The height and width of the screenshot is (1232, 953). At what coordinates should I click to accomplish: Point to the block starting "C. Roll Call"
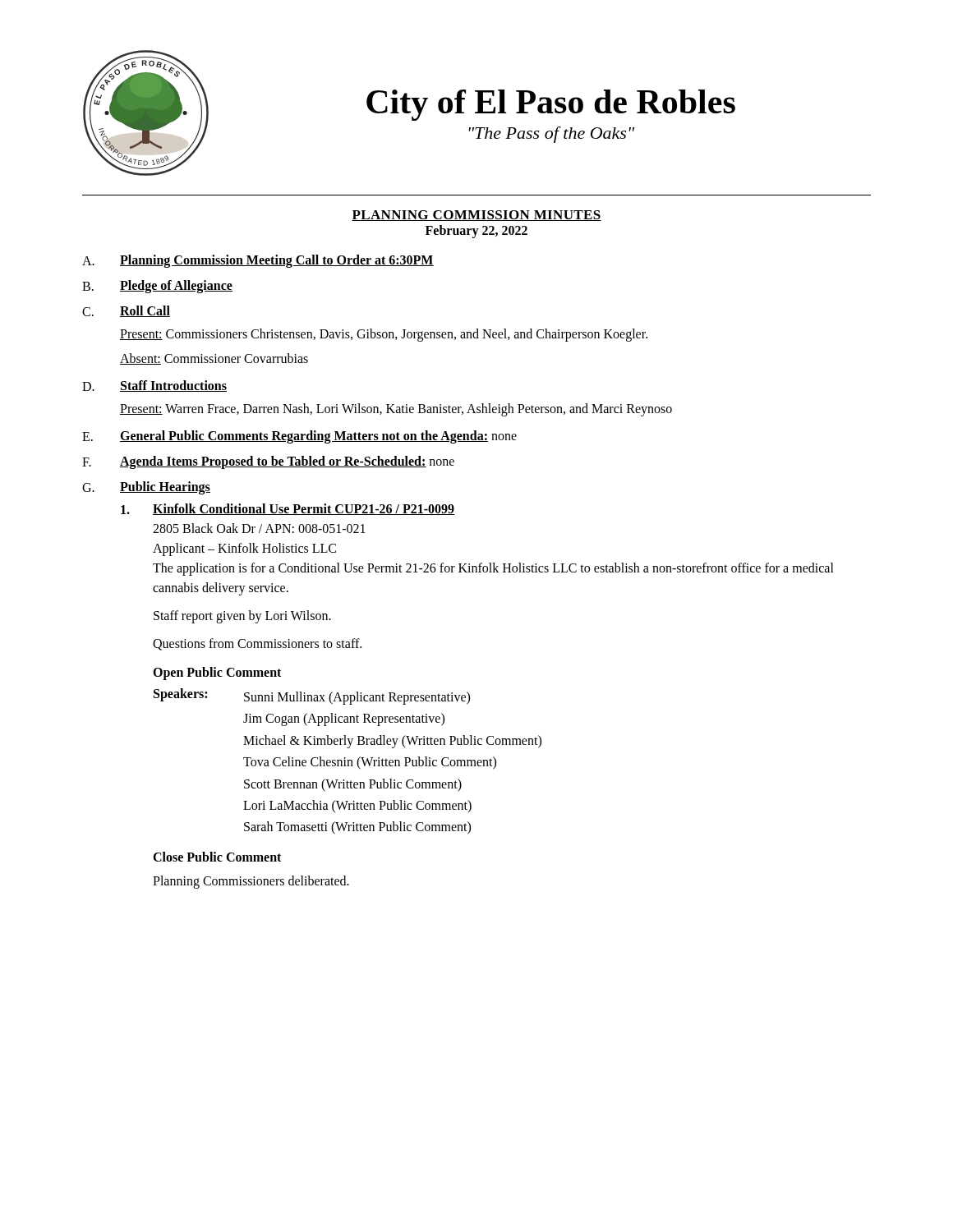126,311
